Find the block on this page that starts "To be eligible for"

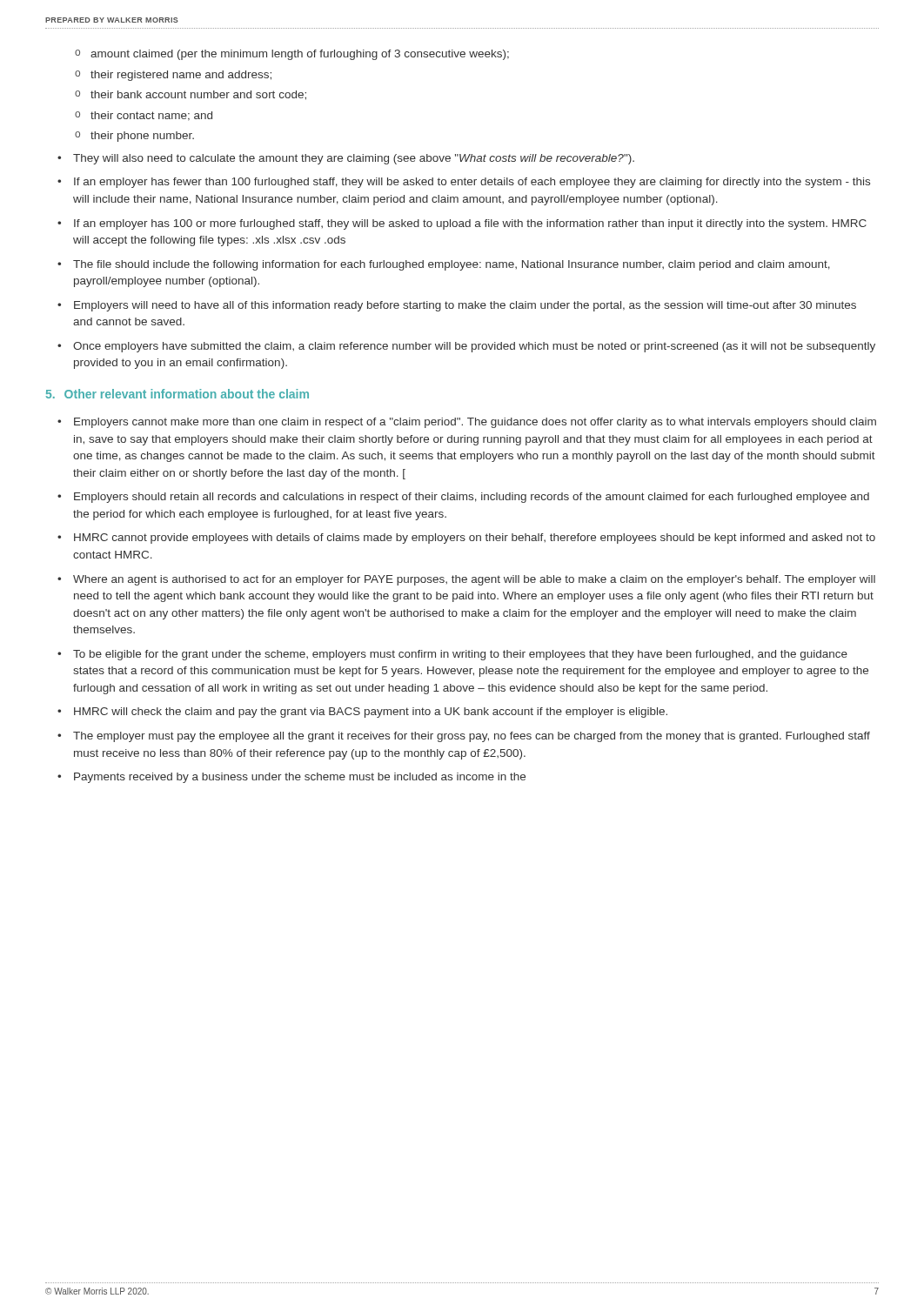click(x=471, y=671)
